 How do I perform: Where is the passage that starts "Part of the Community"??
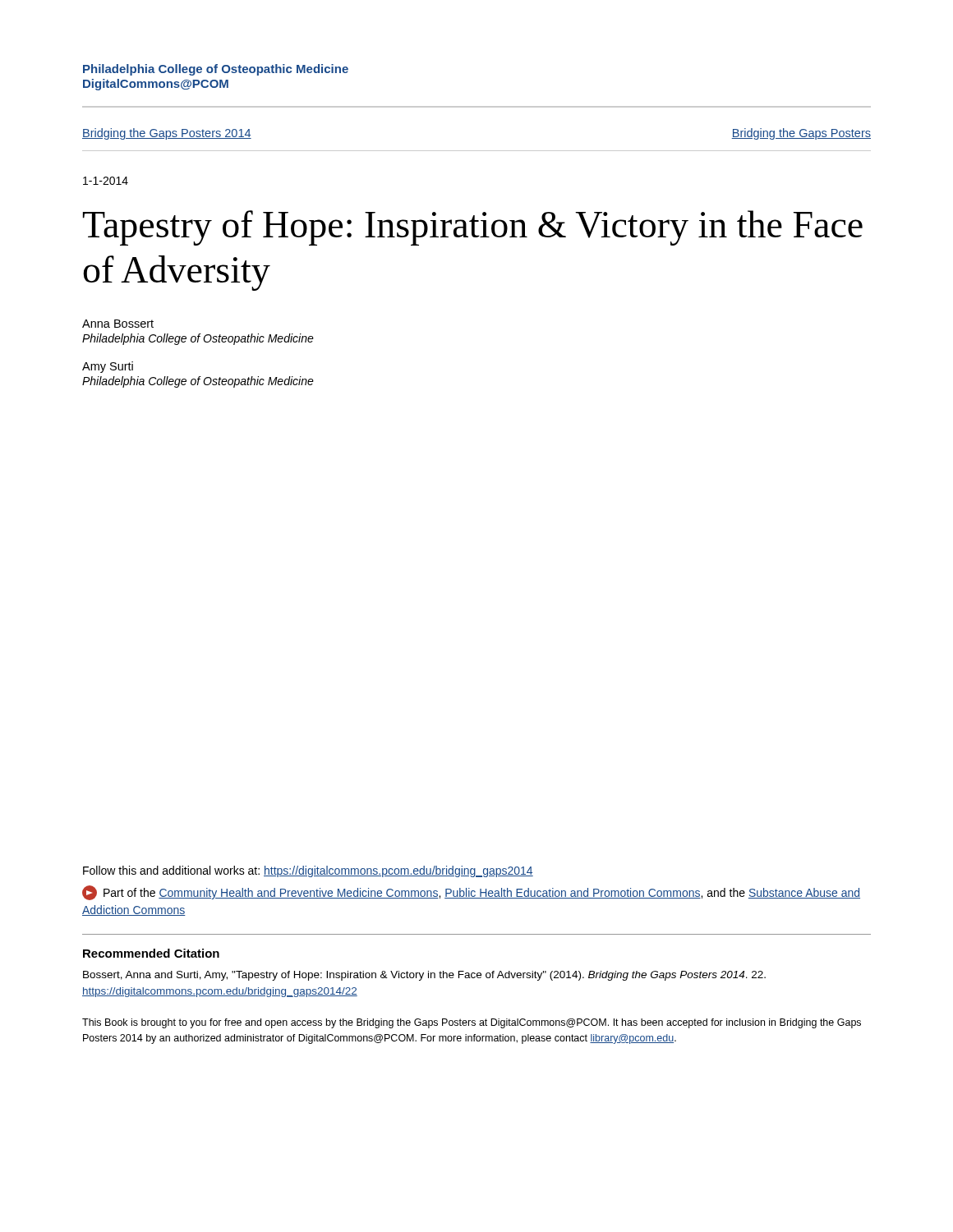(471, 901)
